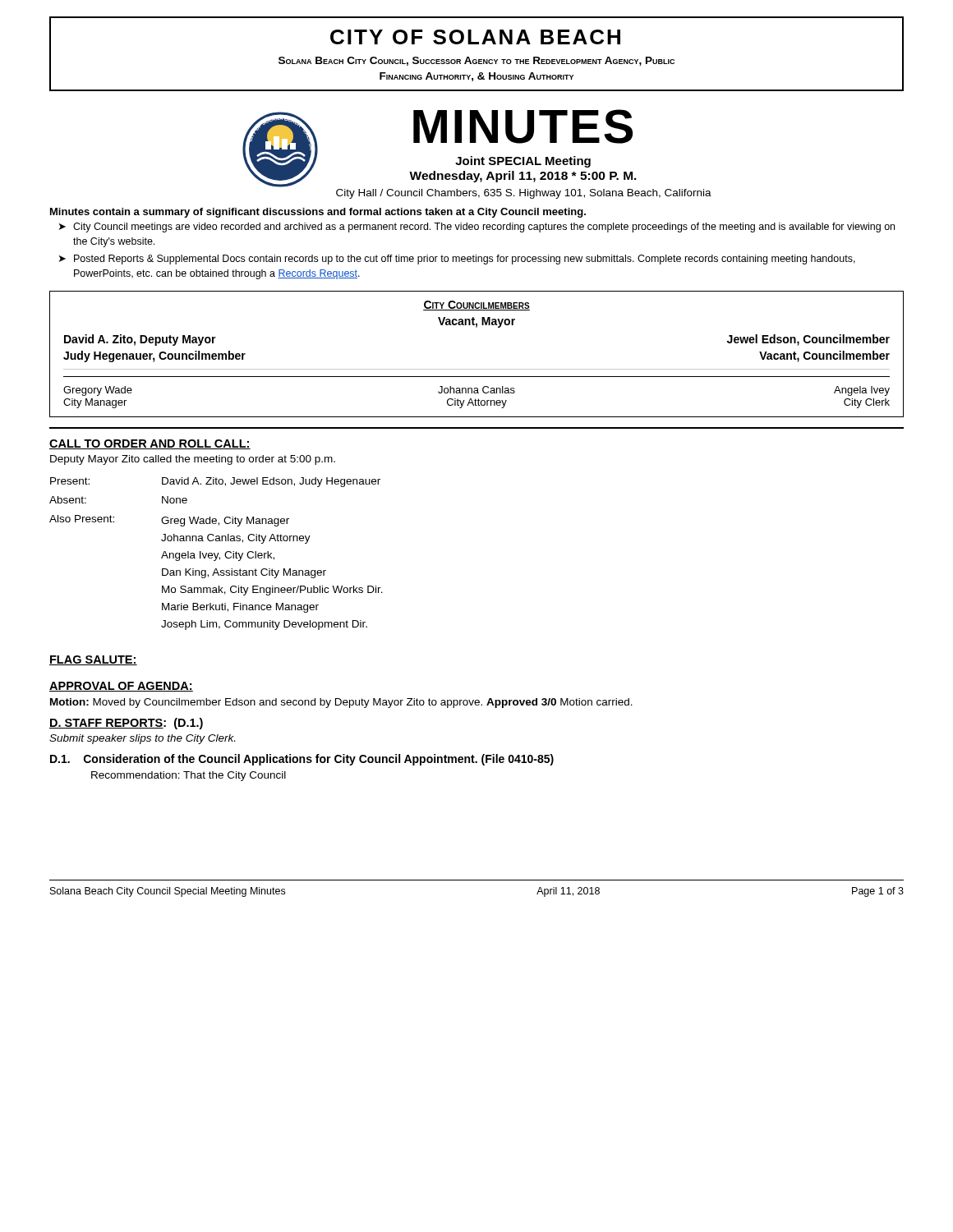Locate the title that opens with "CITY OF SOLANA BEACH Solana Beach City"
This screenshot has height=1232, width=953.
476,55
